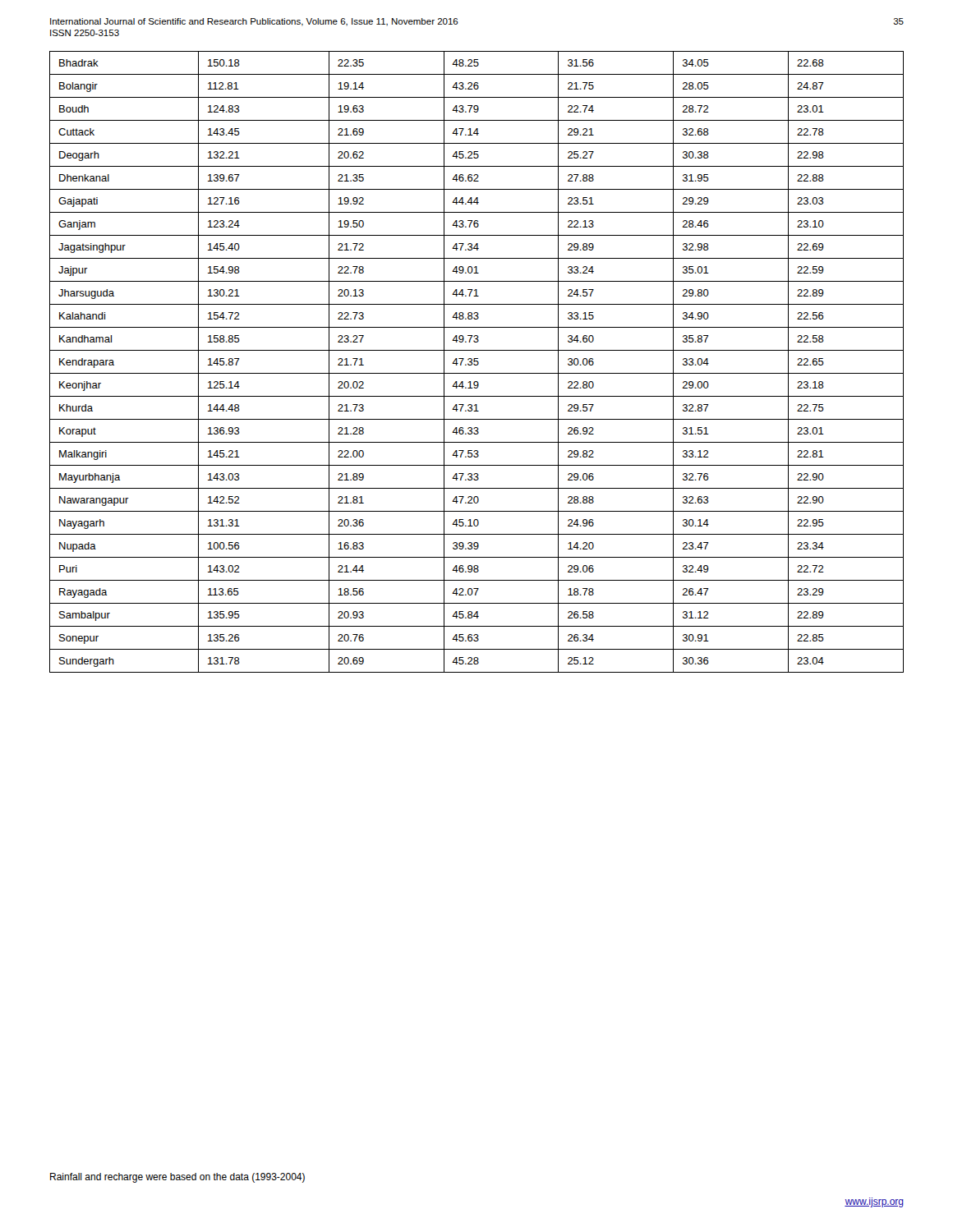Click on the table containing "18.56"
Image resolution: width=953 pixels, height=1232 pixels.
point(476,362)
